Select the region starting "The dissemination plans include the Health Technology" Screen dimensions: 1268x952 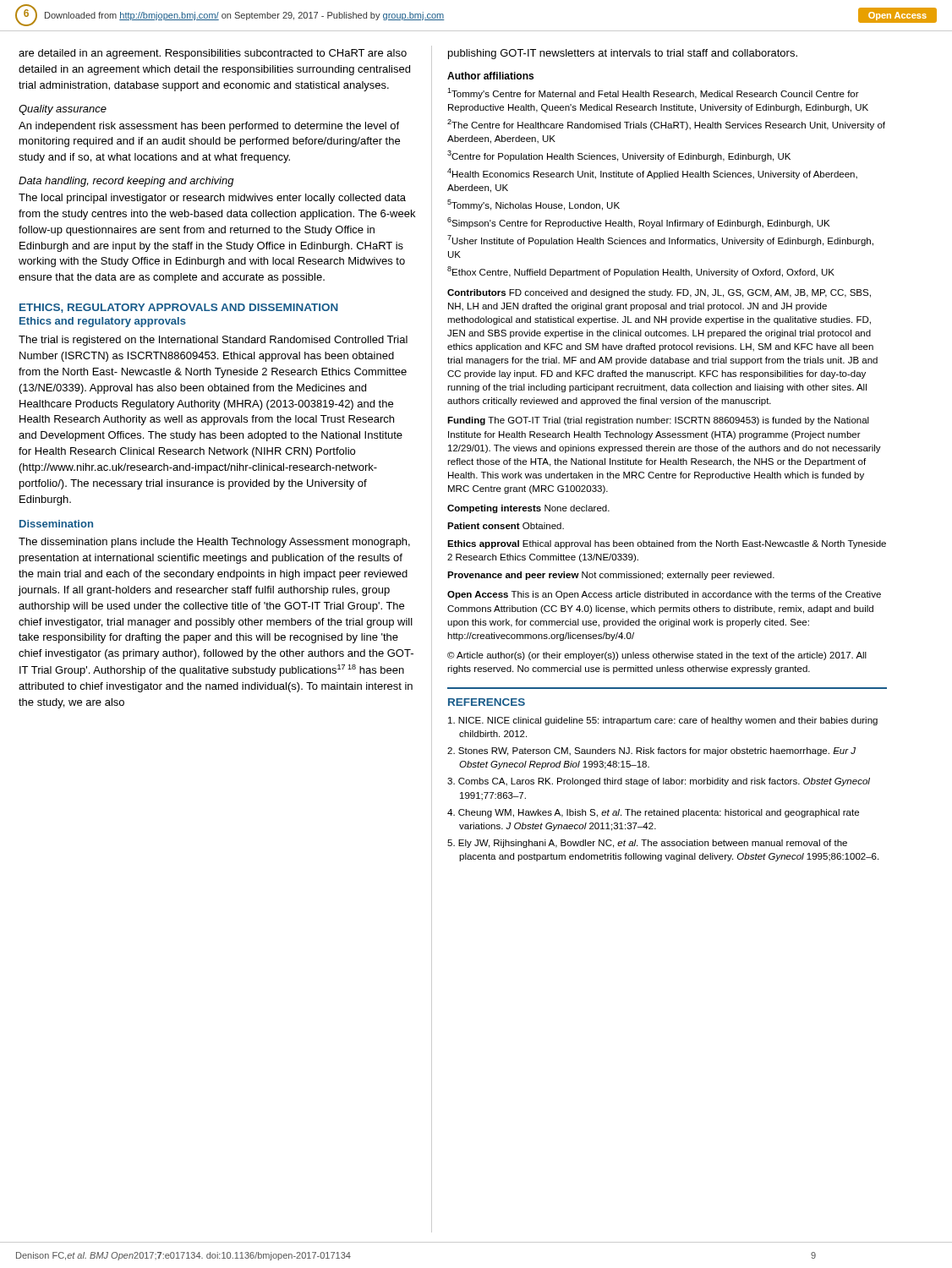coord(217,623)
